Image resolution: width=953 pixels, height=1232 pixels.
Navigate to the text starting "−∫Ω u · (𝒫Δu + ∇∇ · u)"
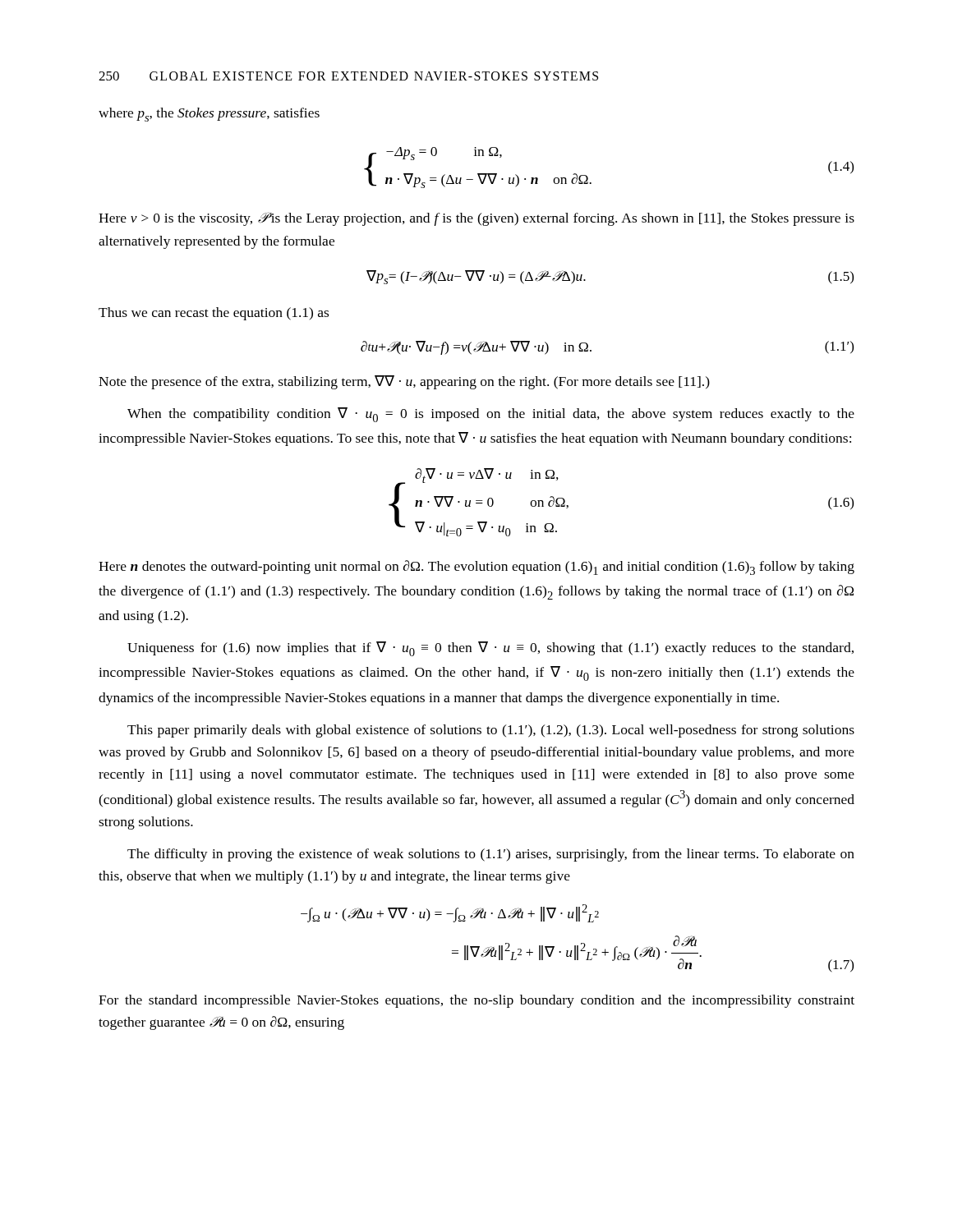[x=476, y=938]
